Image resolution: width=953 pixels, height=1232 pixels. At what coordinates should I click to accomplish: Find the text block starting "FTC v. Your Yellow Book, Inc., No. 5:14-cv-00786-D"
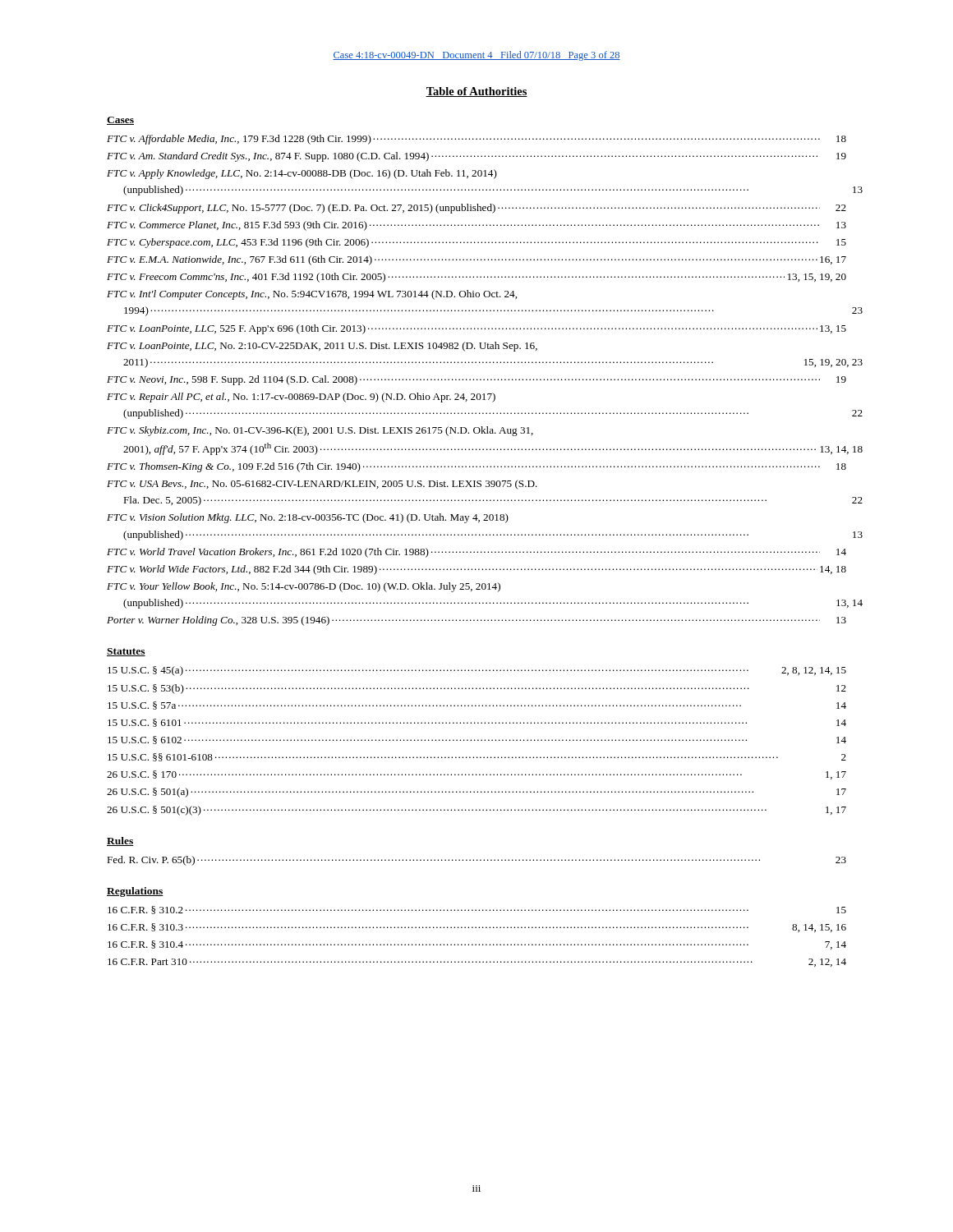coord(476,595)
